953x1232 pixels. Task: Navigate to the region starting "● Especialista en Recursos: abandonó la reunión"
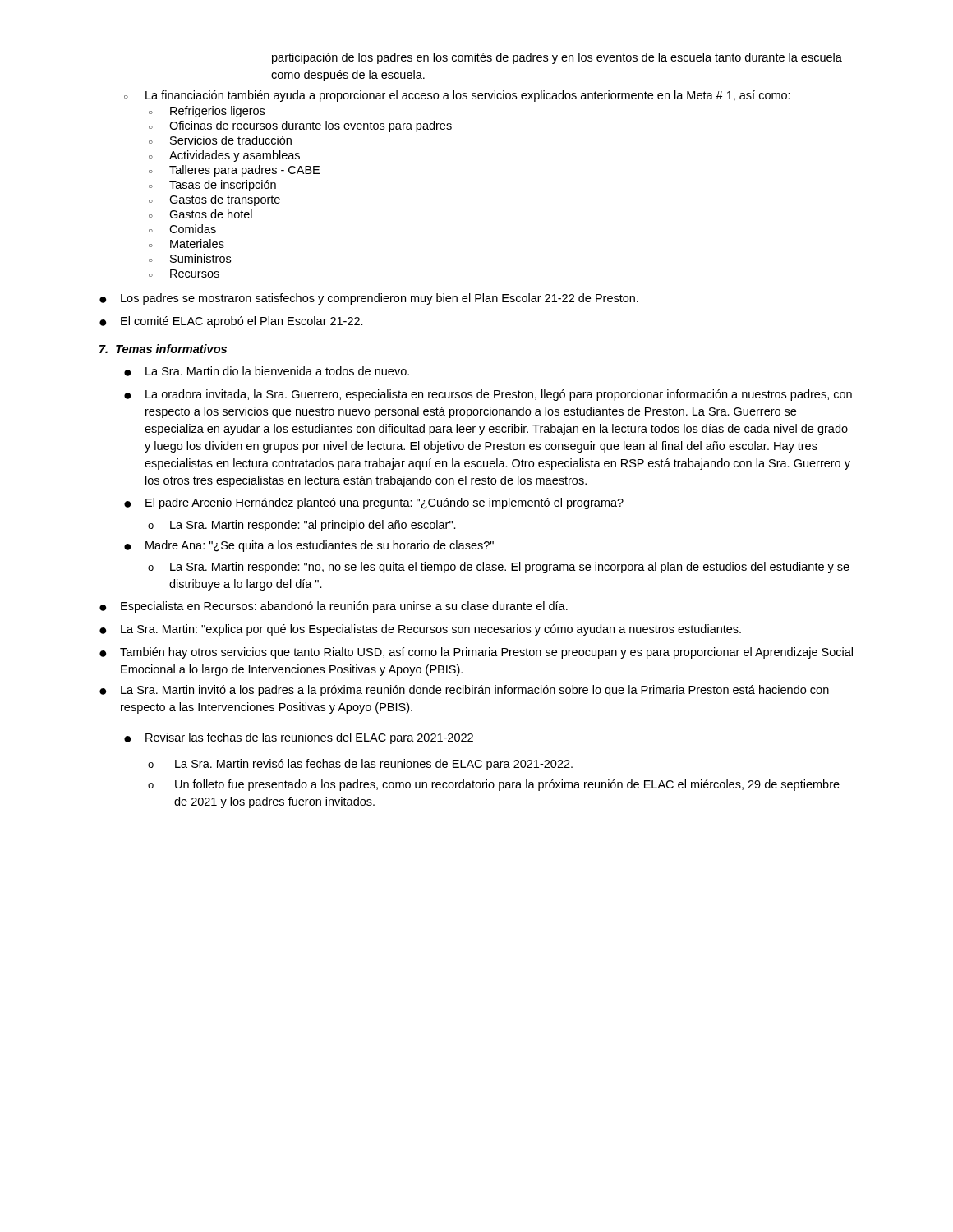(x=476, y=608)
